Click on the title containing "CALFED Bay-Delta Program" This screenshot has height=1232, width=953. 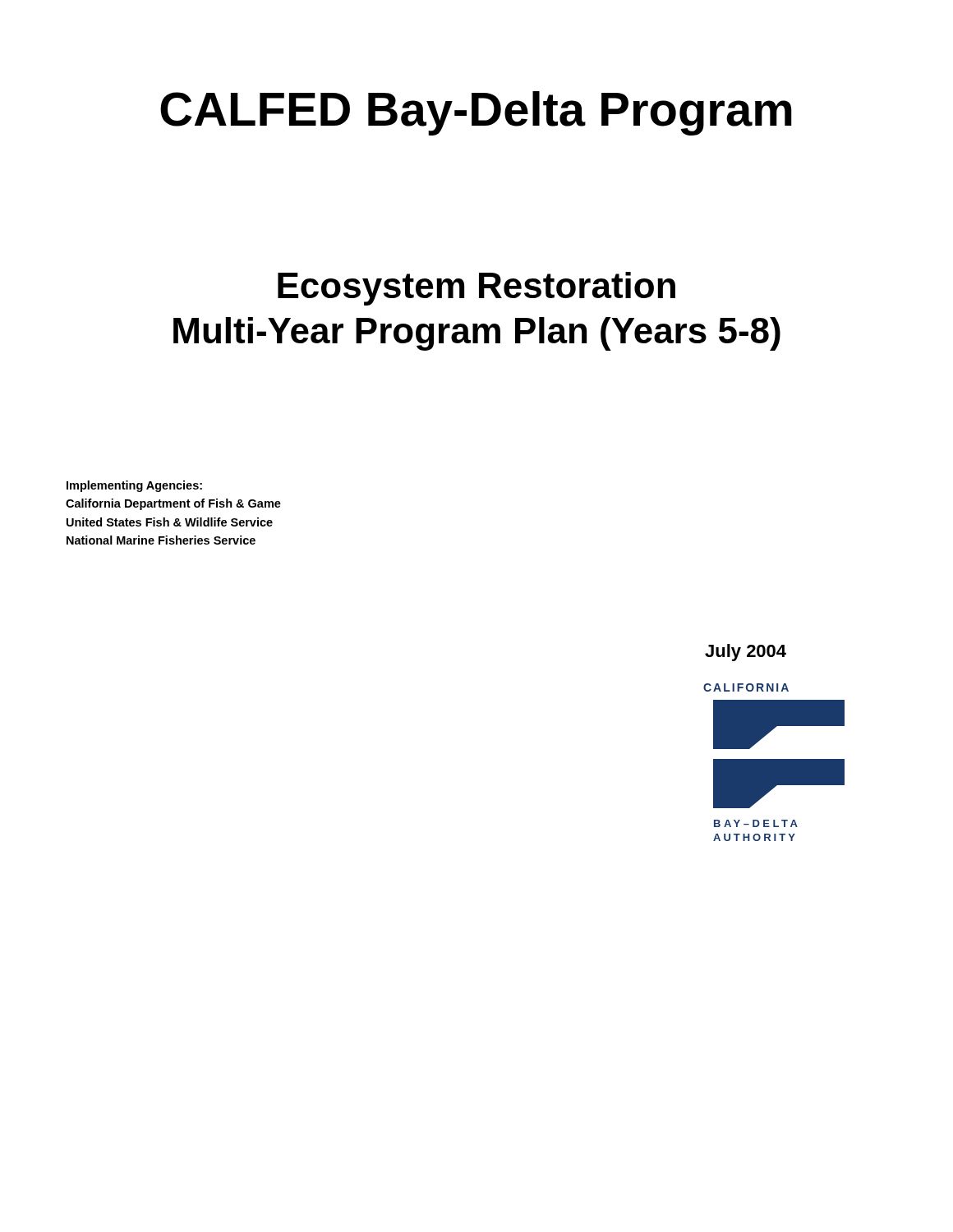tap(476, 110)
